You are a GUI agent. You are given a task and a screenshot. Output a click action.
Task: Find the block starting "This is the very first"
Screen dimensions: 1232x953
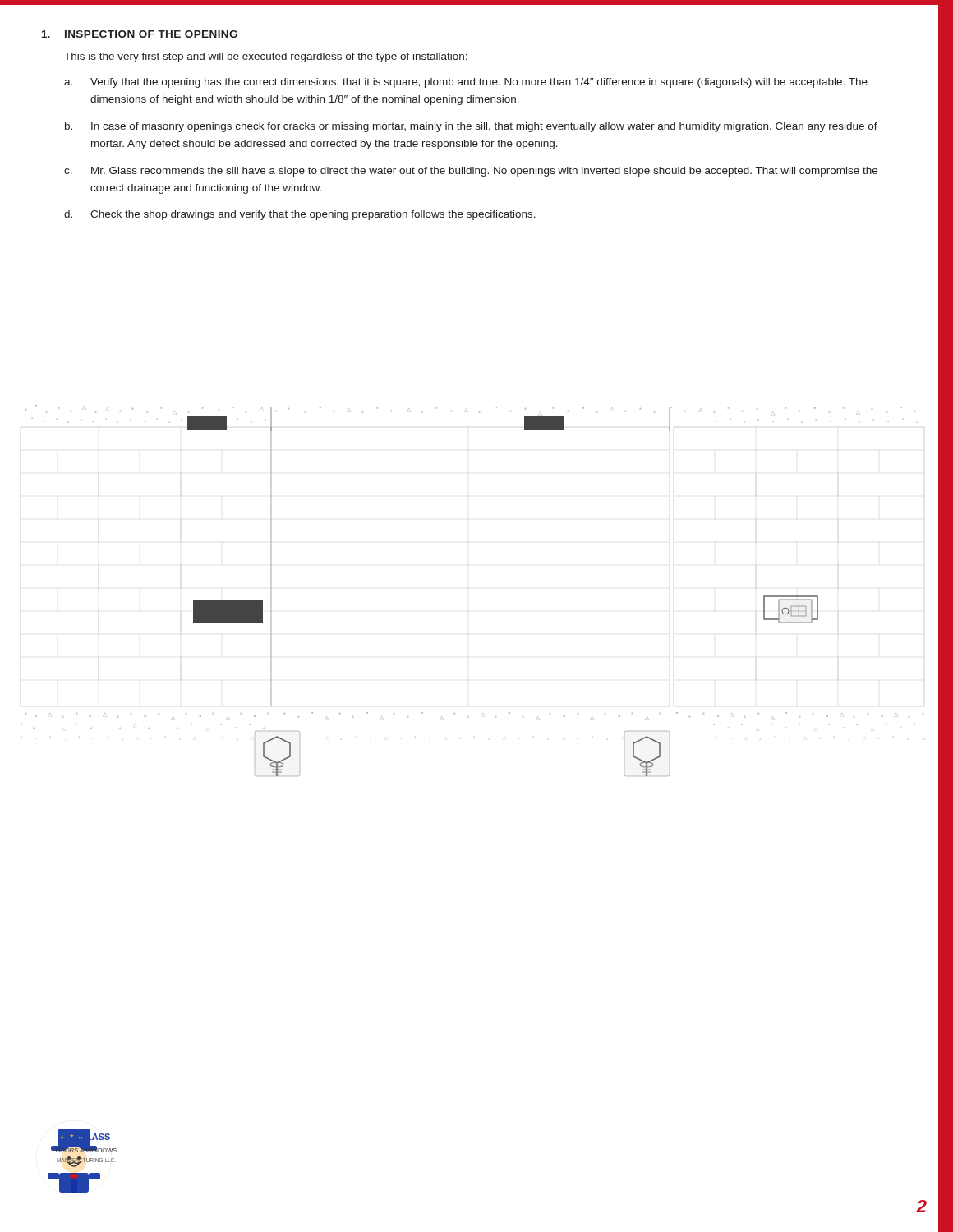tap(266, 56)
